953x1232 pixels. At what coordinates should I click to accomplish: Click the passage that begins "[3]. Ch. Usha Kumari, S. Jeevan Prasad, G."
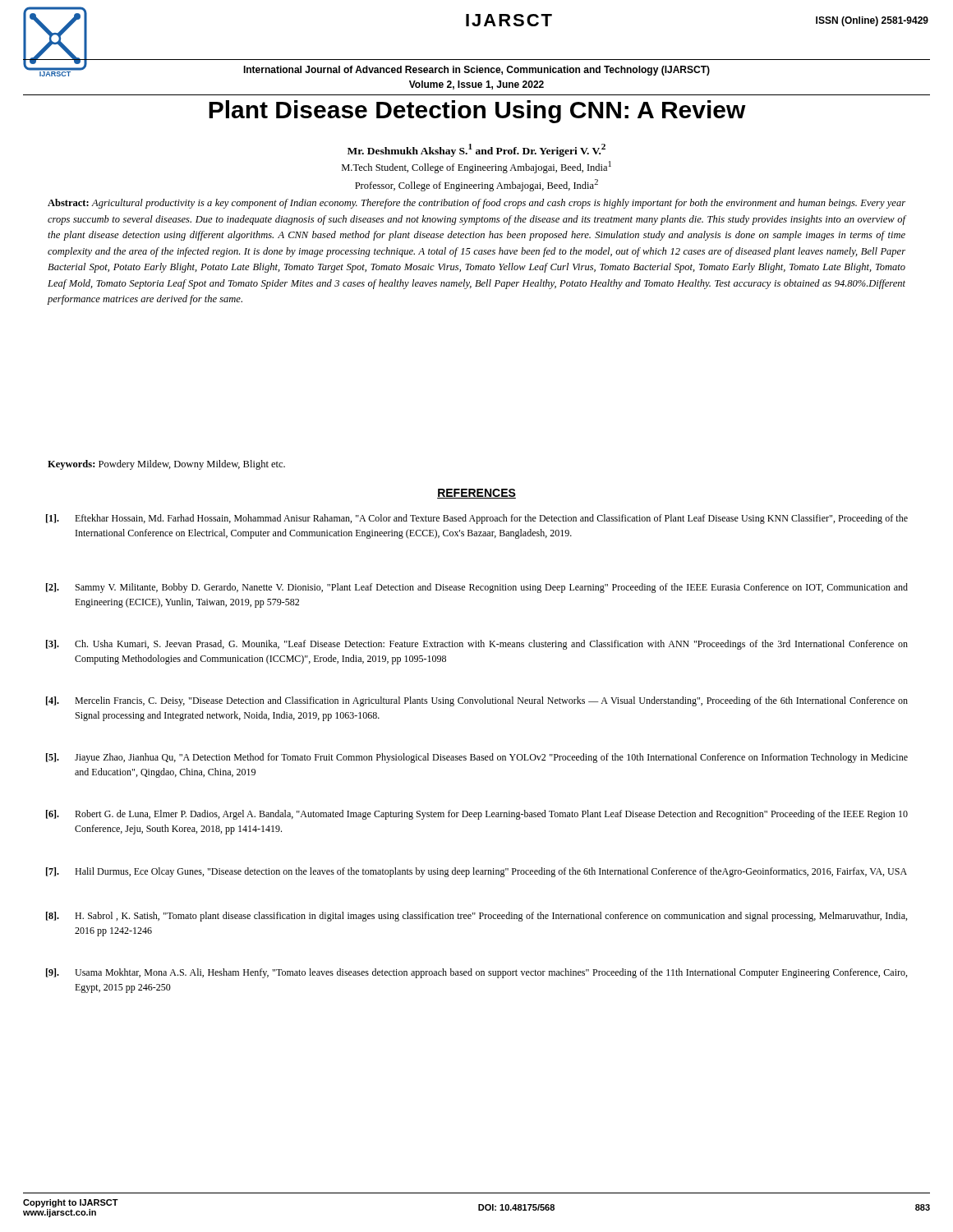click(x=476, y=652)
